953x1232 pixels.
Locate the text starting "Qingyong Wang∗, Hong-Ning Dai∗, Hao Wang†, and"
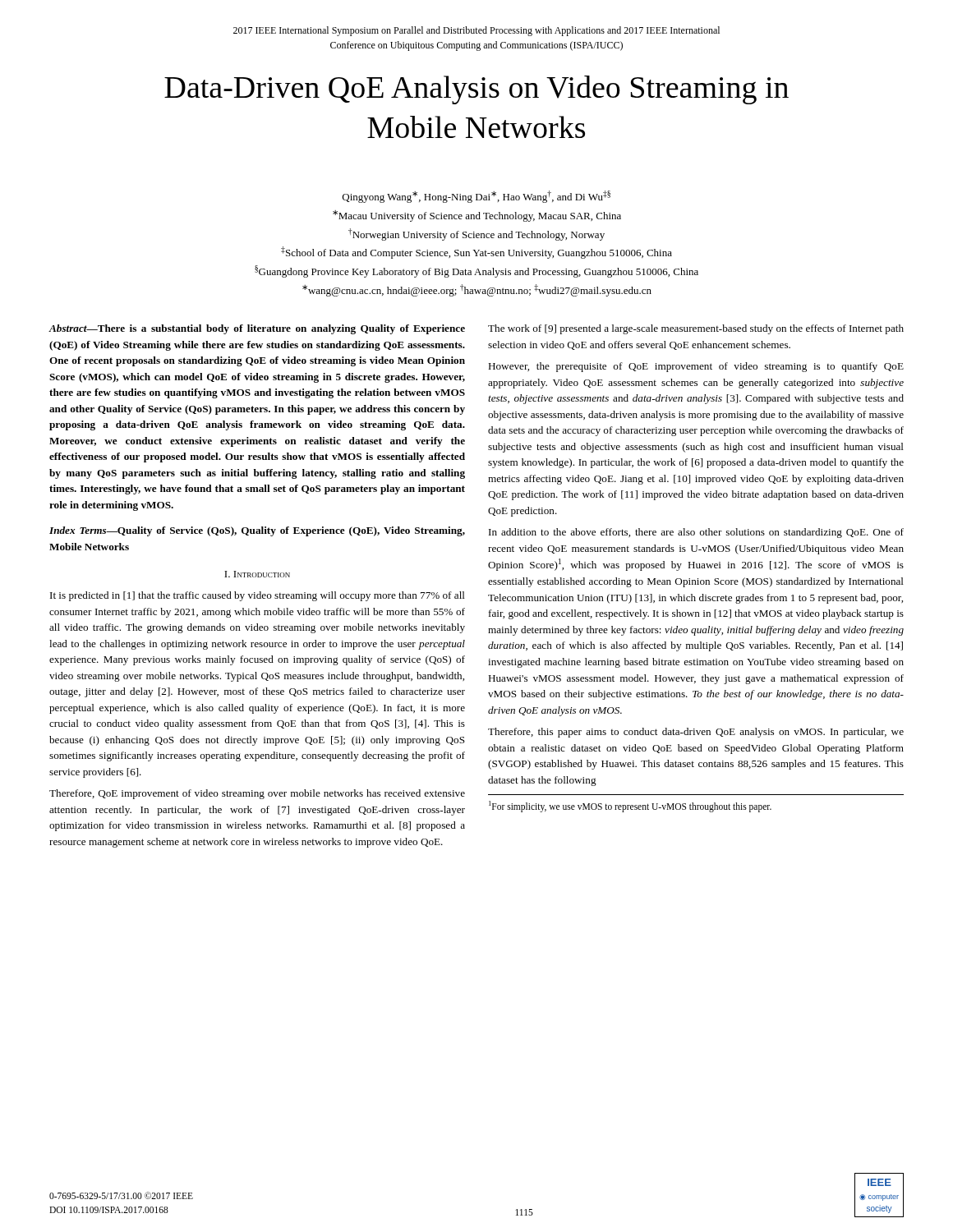[476, 243]
